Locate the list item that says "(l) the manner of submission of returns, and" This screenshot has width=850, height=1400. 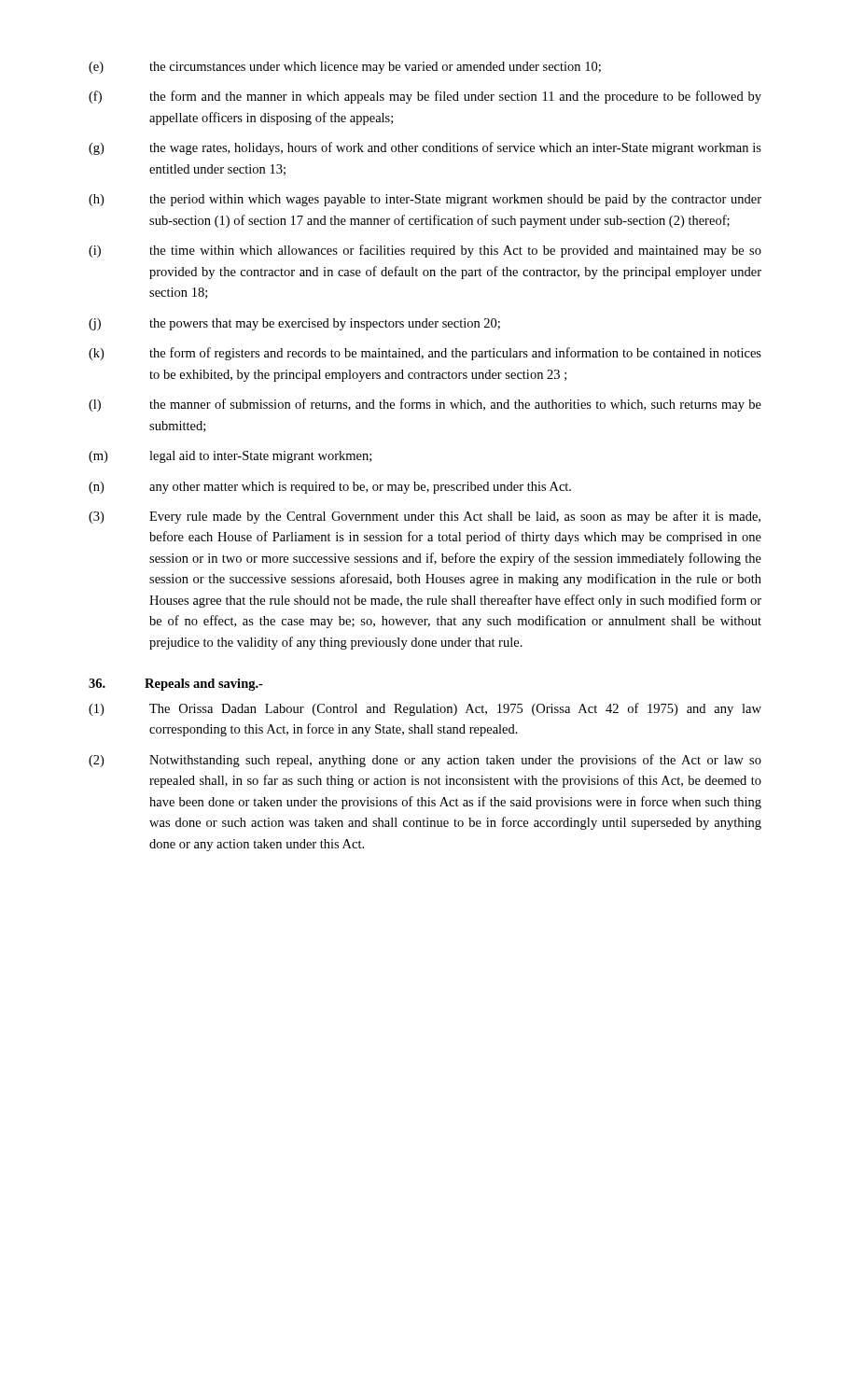425,415
